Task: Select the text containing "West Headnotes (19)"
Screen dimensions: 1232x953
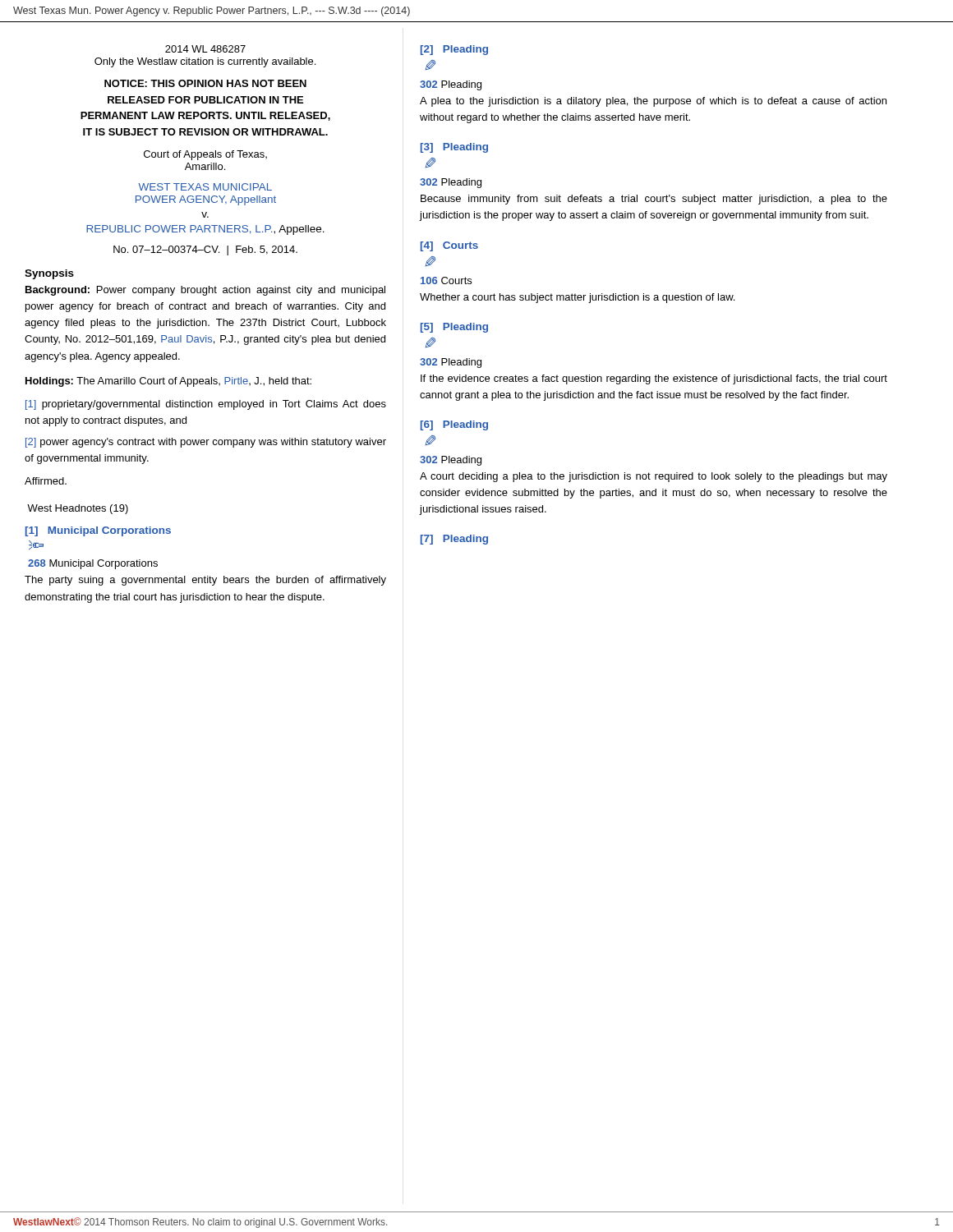Action: (77, 508)
